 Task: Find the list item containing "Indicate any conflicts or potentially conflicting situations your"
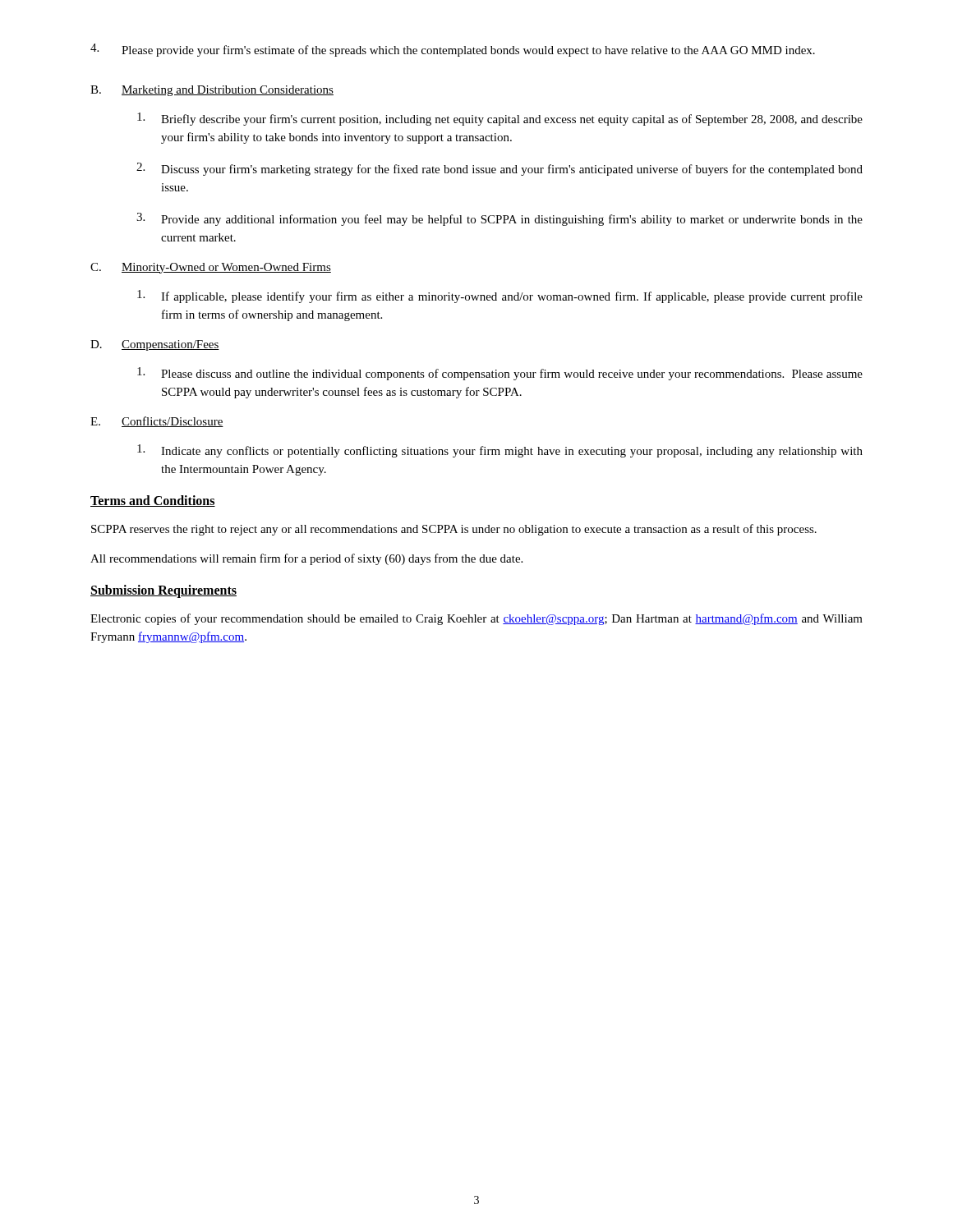click(x=500, y=460)
